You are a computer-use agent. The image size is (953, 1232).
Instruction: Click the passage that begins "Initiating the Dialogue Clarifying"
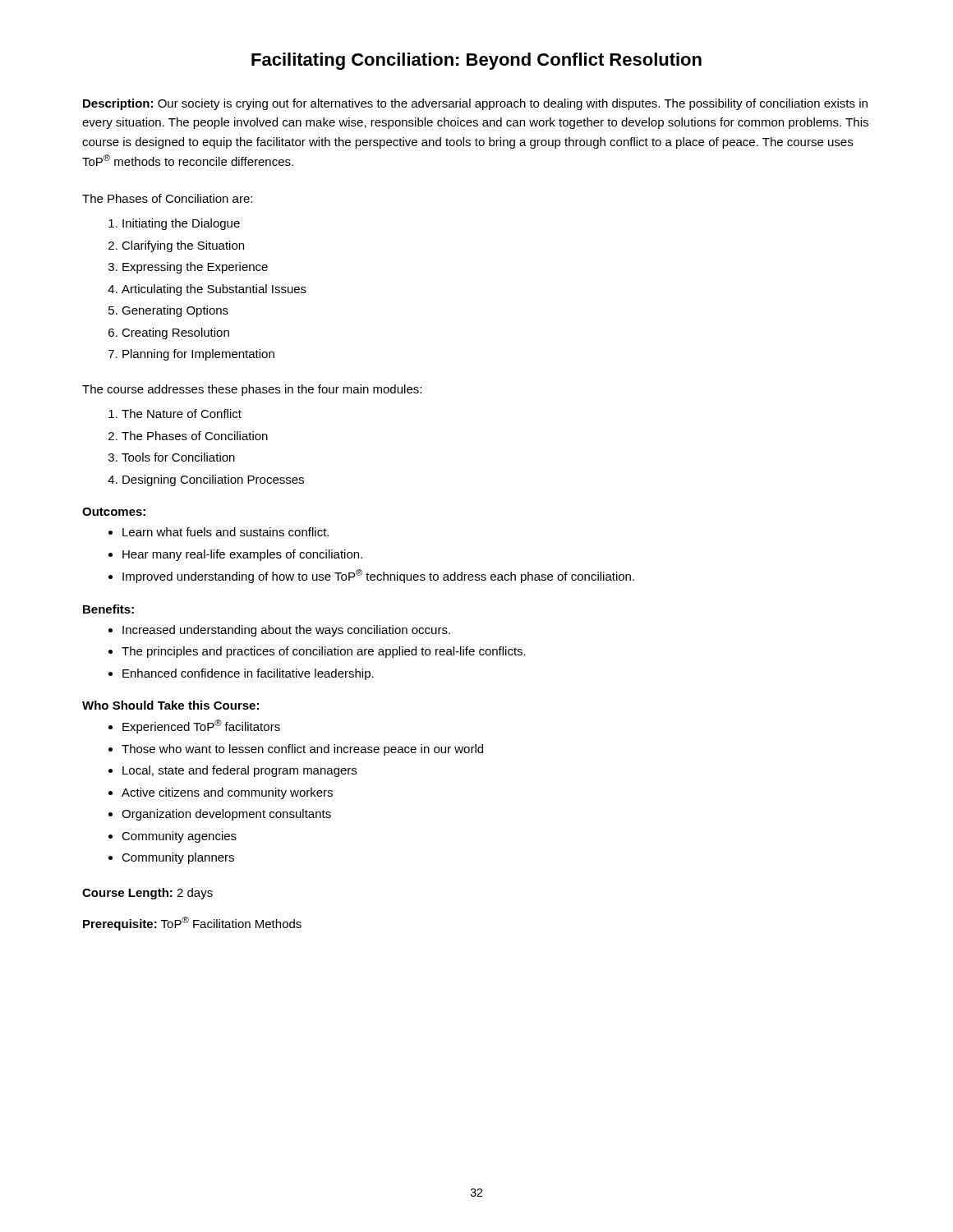[181, 224]
